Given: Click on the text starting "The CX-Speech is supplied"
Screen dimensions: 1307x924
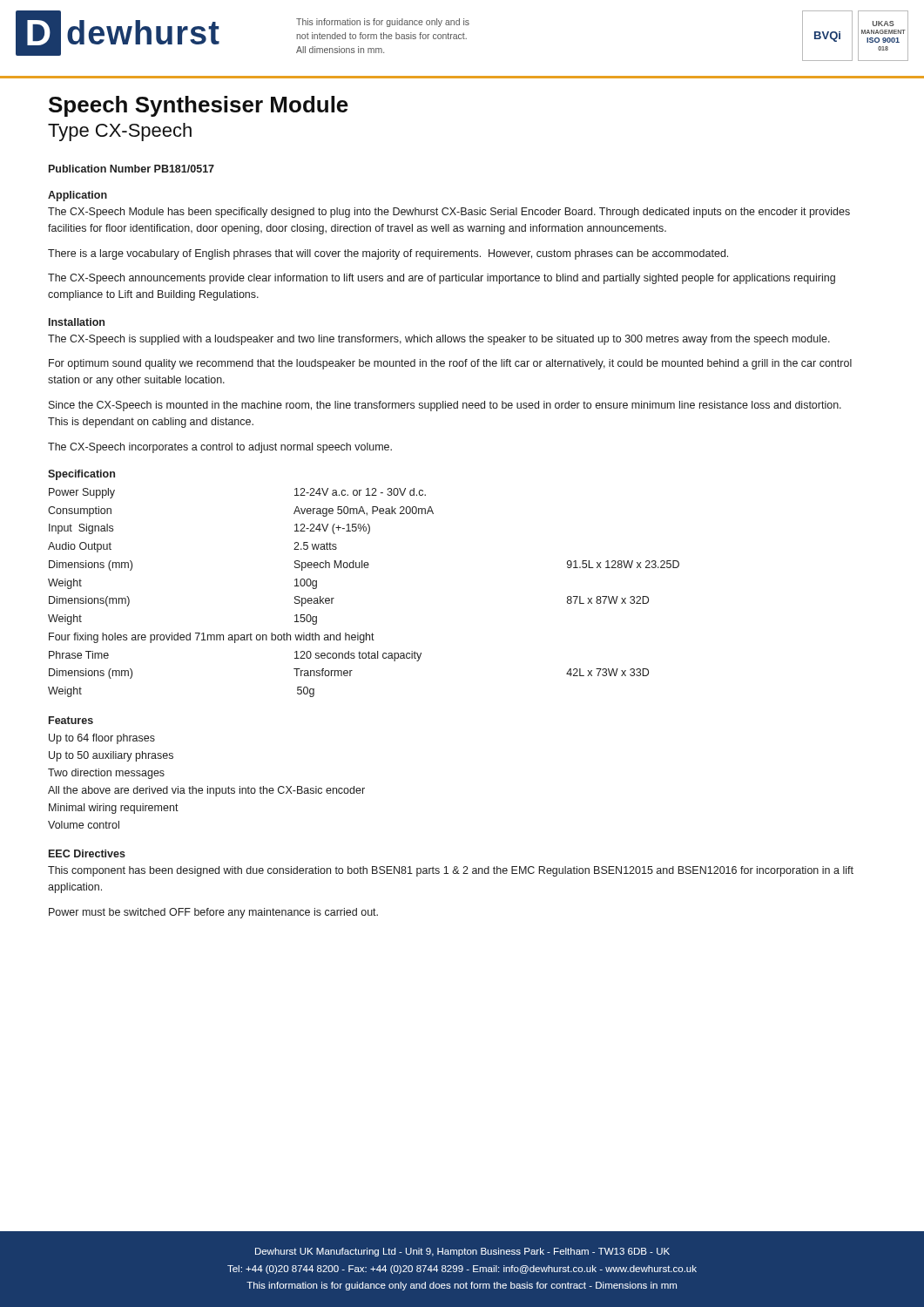Looking at the screenshot, I should point(439,339).
